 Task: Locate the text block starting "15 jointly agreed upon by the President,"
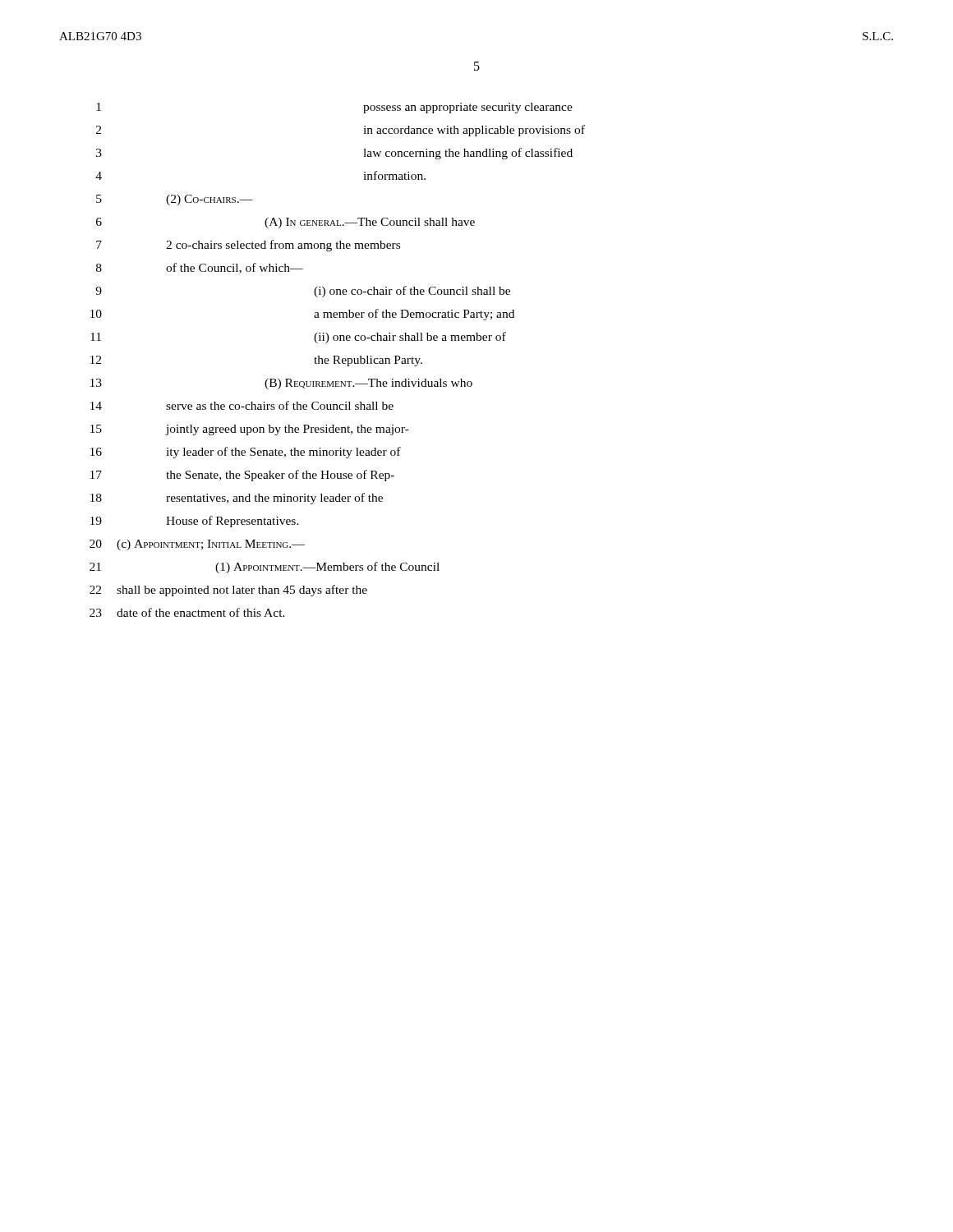coord(250,430)
